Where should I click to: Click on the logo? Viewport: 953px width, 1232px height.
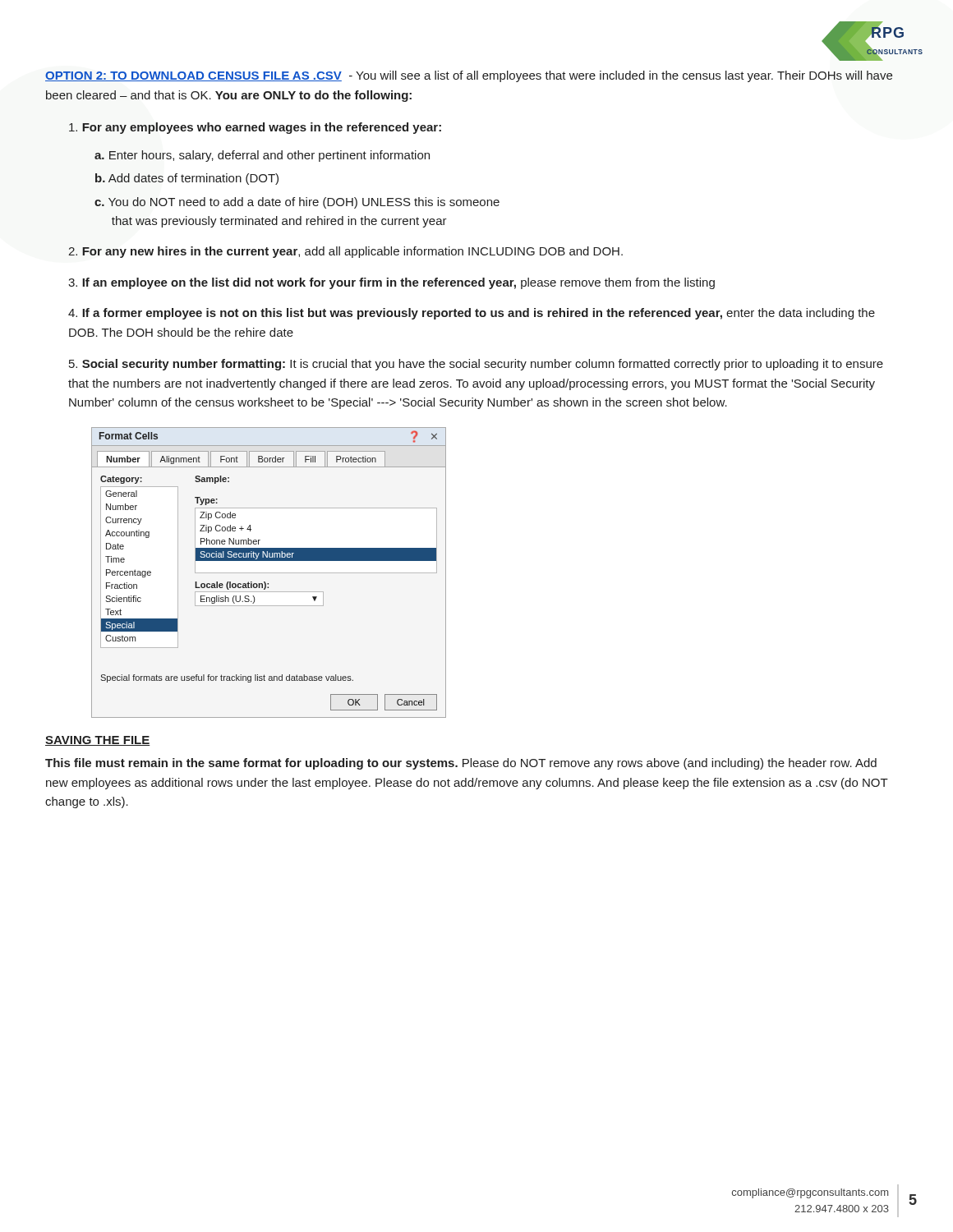pos(875,41)
